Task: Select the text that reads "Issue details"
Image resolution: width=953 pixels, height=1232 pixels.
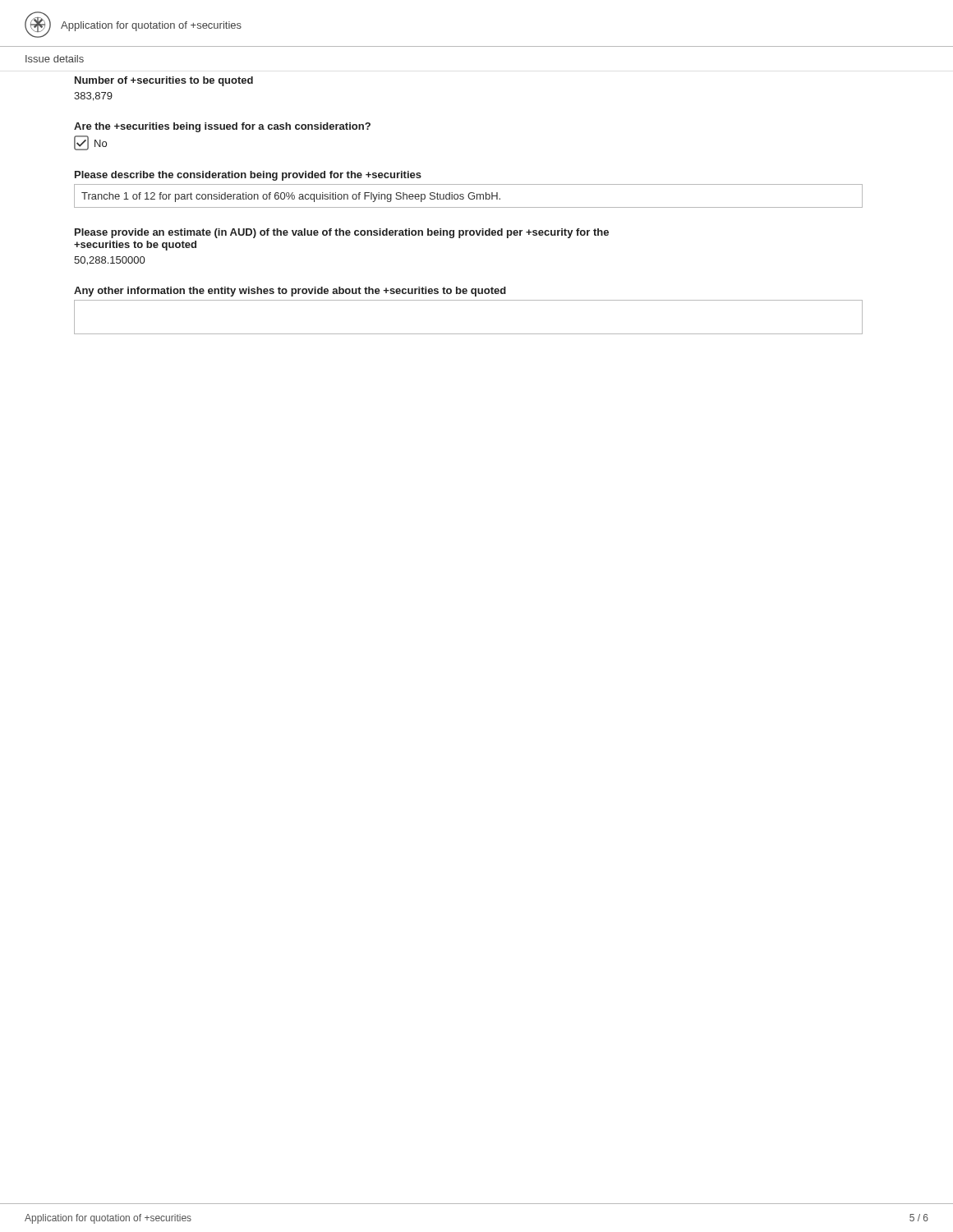Action: tap(54, 59)
